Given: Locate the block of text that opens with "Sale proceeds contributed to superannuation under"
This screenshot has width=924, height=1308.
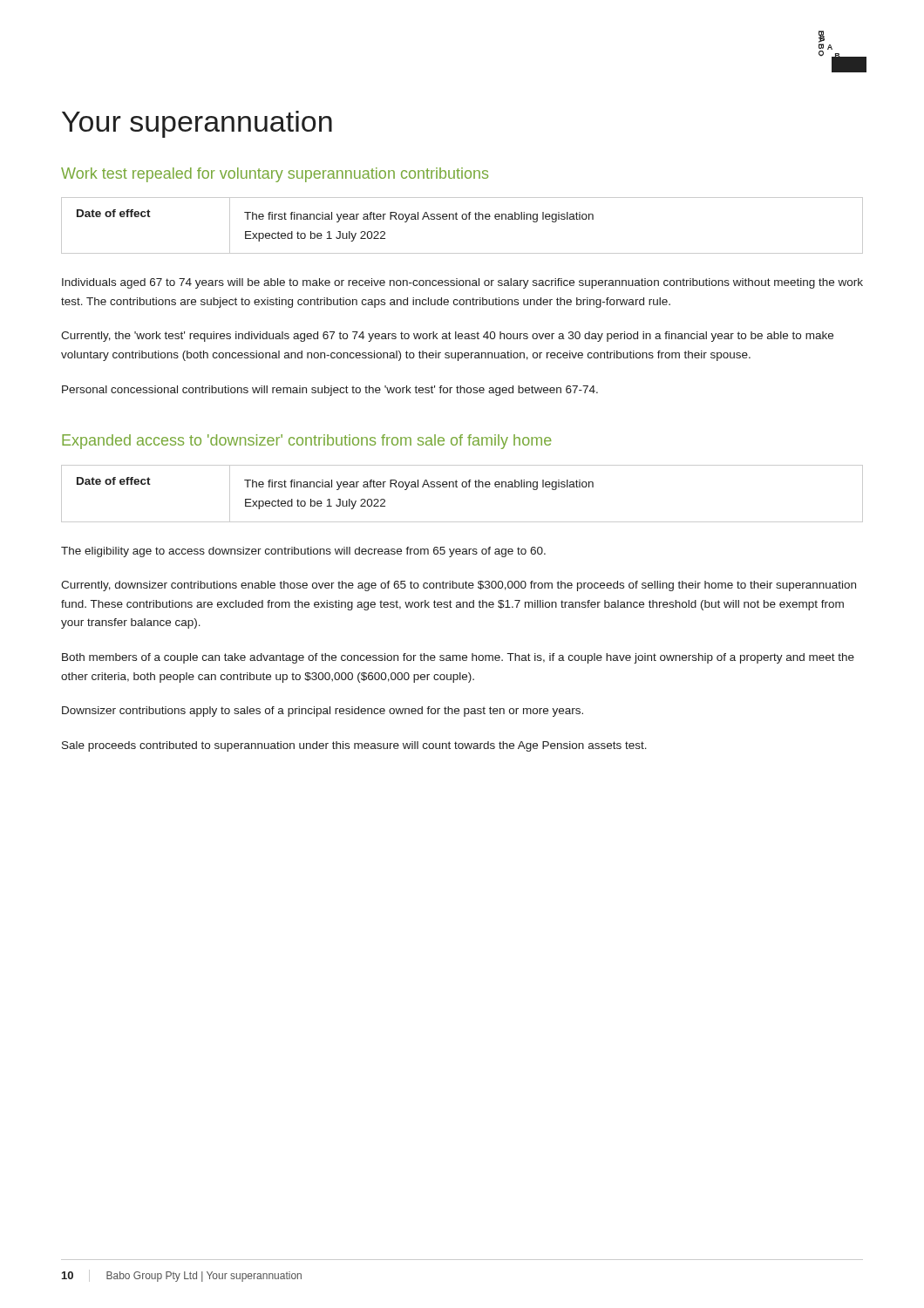Looking at the screenshot, I should [354, 745].
